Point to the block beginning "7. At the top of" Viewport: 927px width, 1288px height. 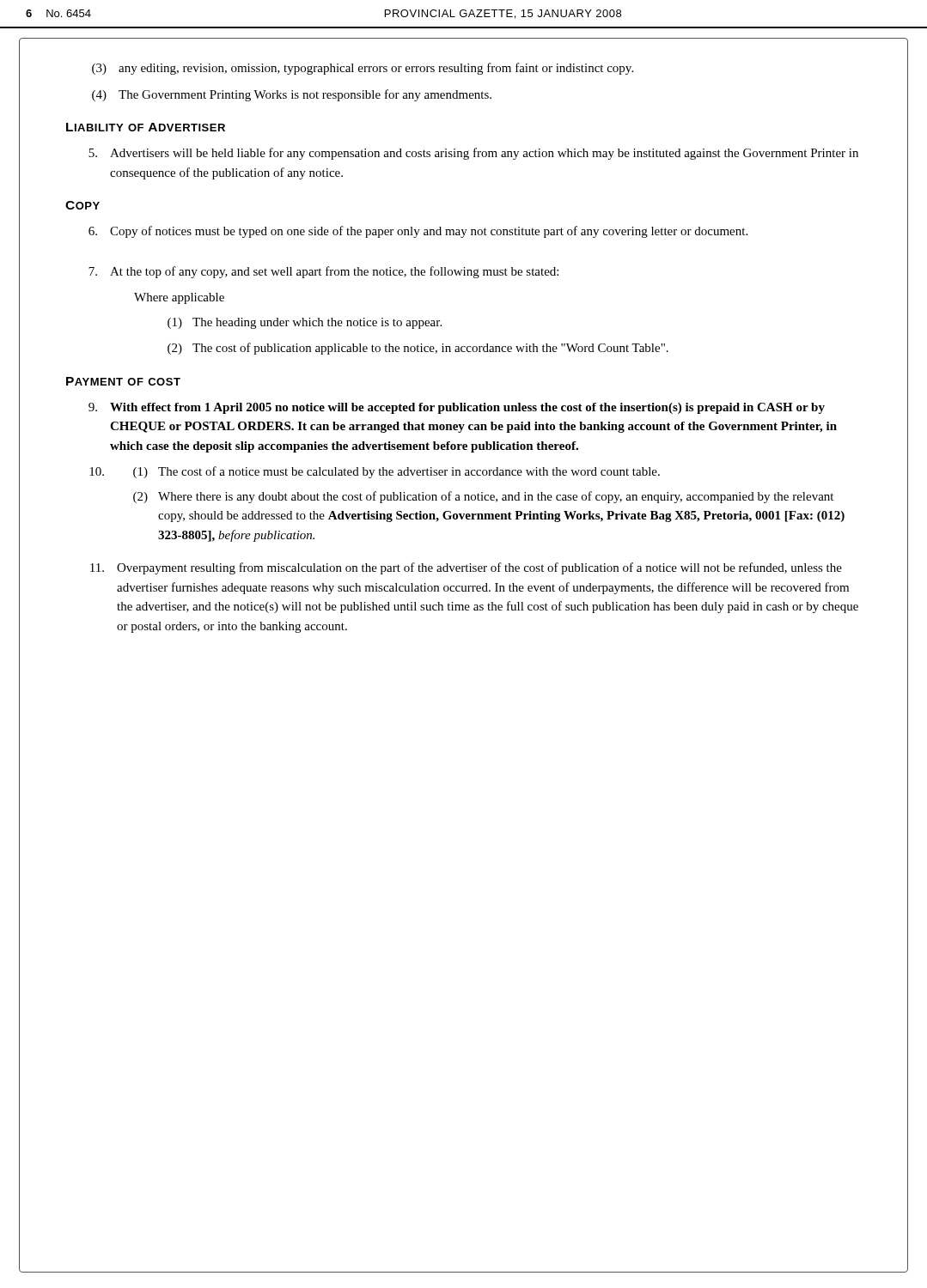[x=464, y=271]
